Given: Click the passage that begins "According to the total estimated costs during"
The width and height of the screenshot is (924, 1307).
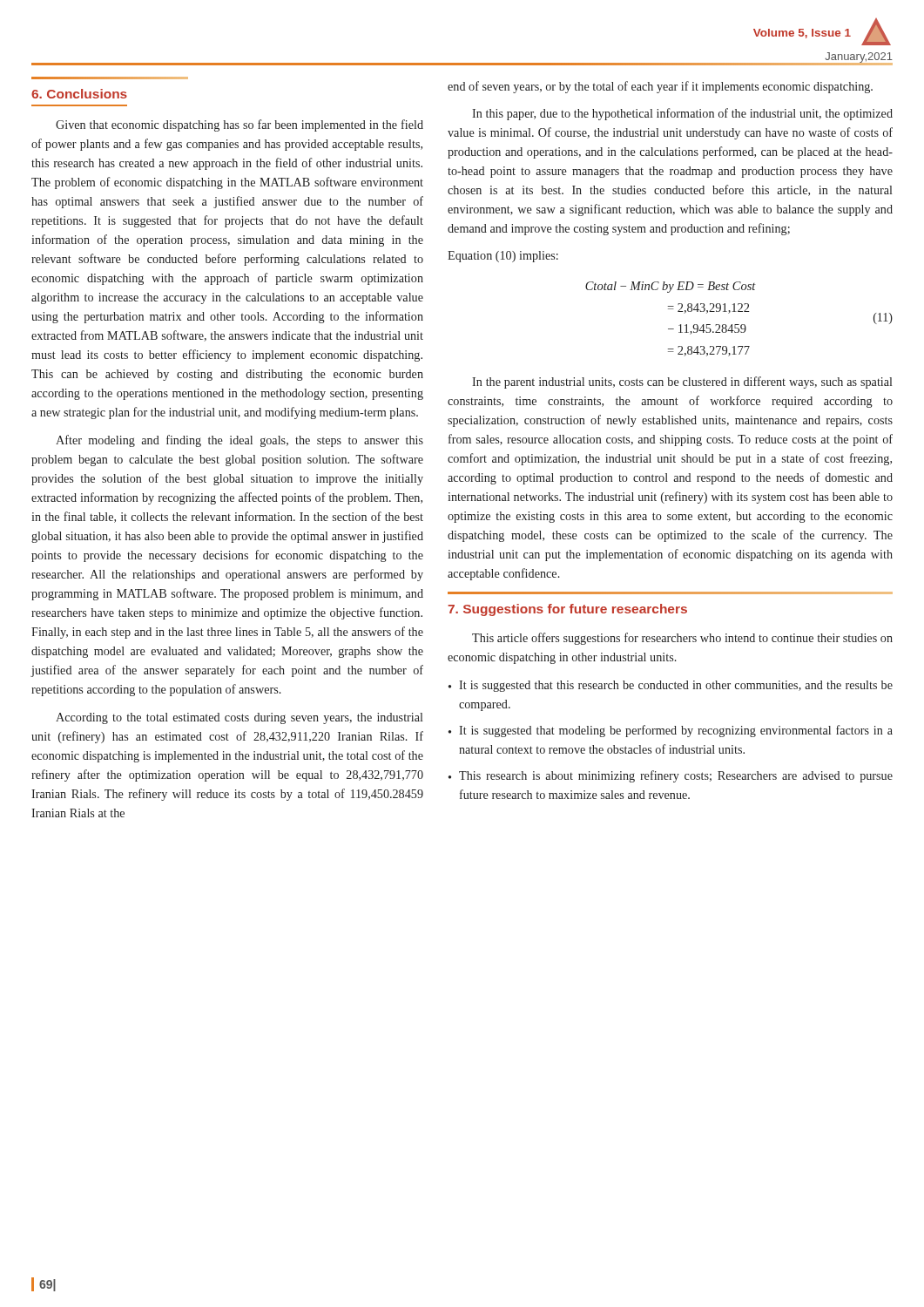Looking at the screenshot, I should point(227,765).
